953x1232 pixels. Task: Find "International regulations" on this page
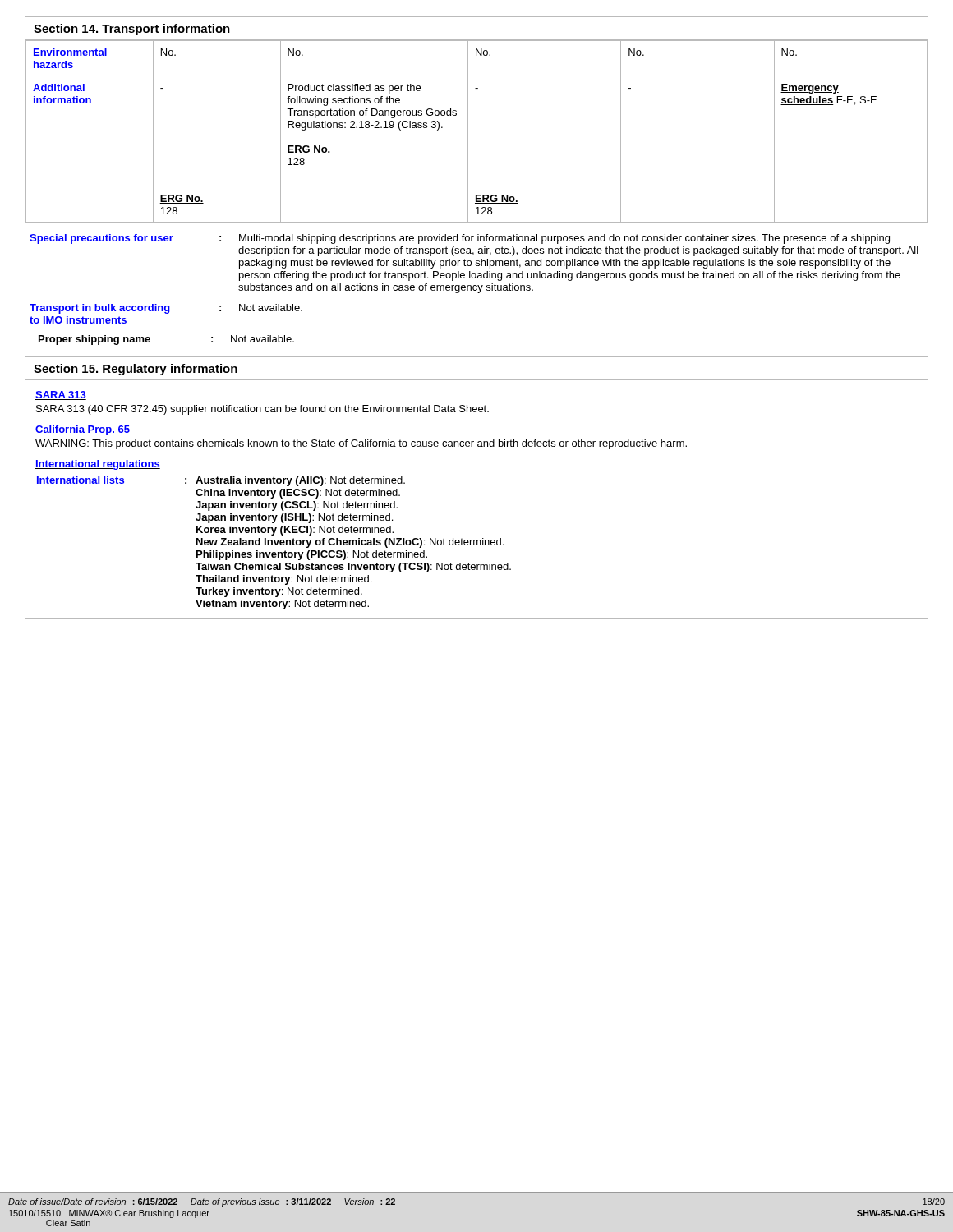[x=98, y=464]
